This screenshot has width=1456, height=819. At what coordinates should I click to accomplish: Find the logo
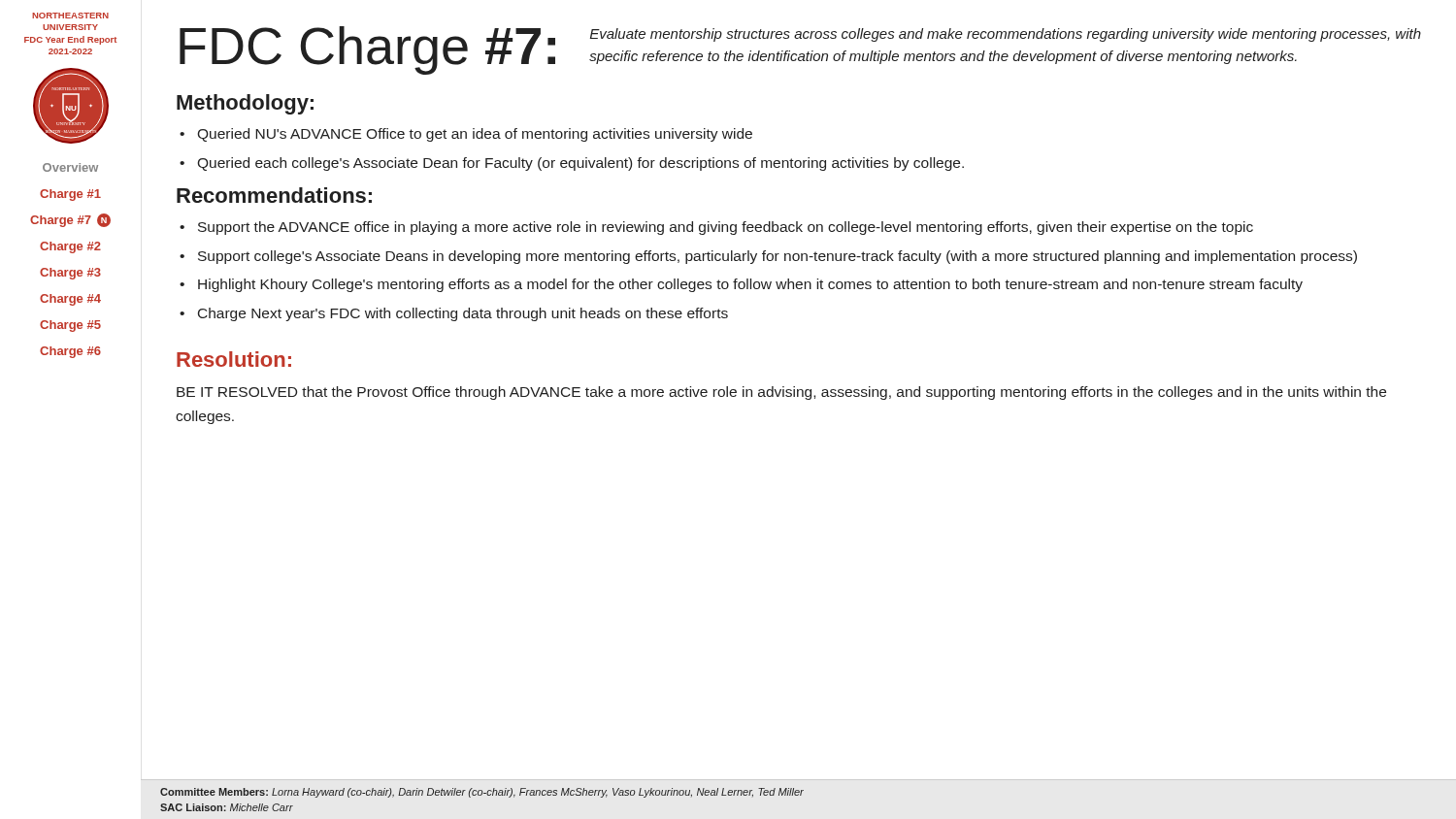[x=70, y=106]
